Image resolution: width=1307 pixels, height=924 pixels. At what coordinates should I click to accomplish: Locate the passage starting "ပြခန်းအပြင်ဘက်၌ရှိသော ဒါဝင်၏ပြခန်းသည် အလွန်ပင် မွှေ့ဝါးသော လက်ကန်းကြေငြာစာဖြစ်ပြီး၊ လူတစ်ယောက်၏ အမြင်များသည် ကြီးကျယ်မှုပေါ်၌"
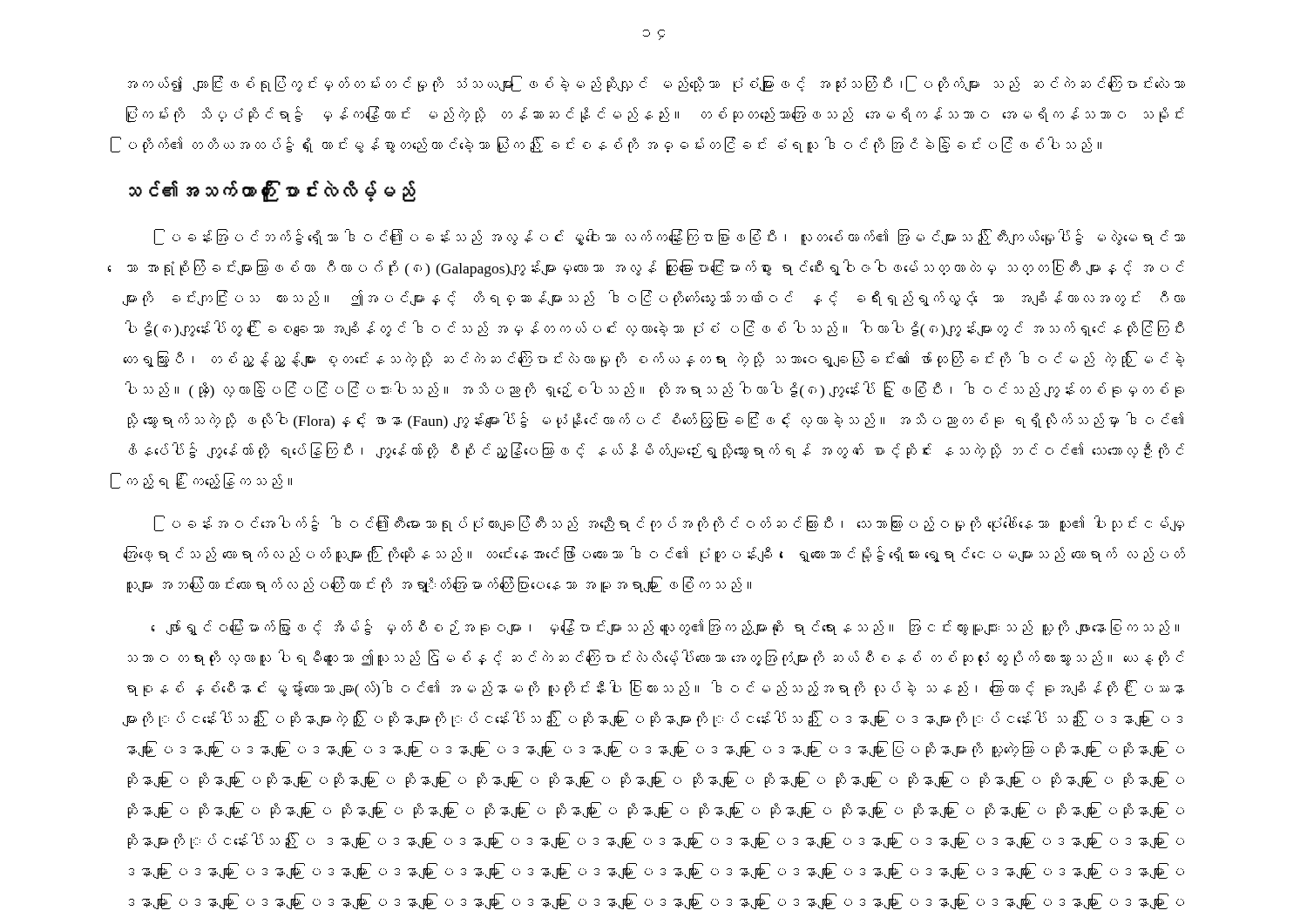[x=654, y=360]
